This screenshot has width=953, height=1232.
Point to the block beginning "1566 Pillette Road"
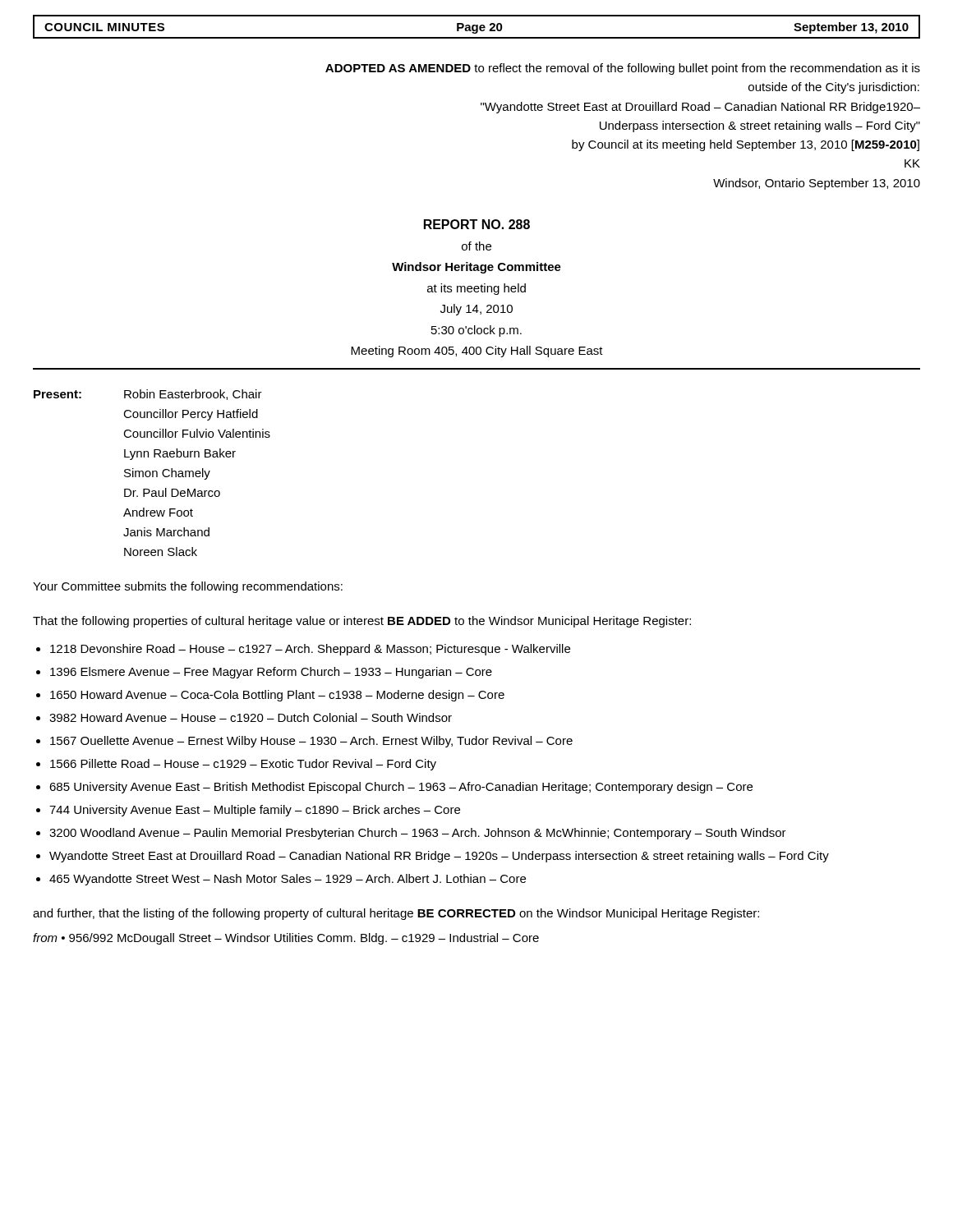point(243,763)
